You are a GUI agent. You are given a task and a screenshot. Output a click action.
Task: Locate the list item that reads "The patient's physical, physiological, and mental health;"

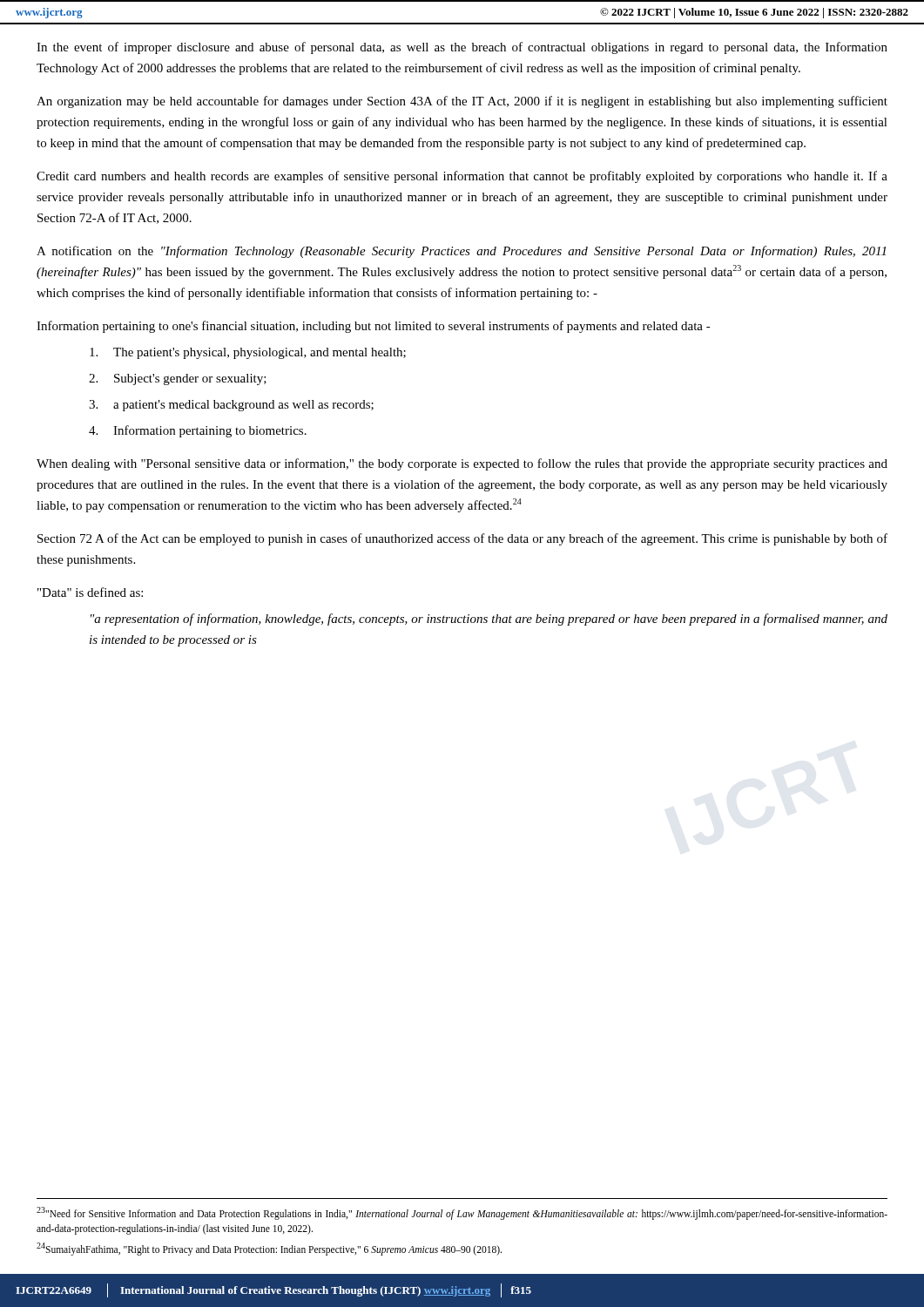[248, 352]
